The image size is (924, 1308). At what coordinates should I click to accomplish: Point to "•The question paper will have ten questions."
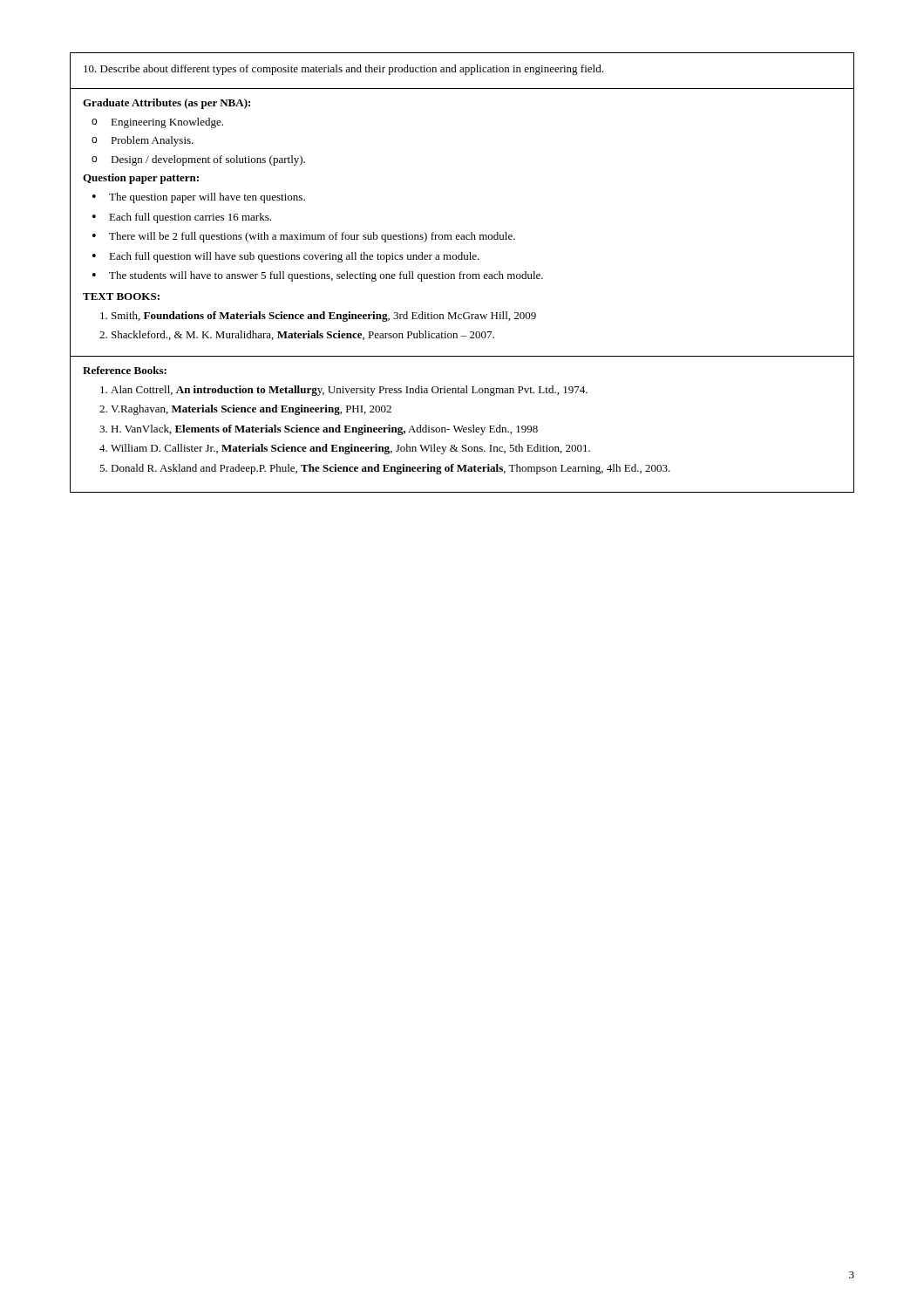[199, 197]
